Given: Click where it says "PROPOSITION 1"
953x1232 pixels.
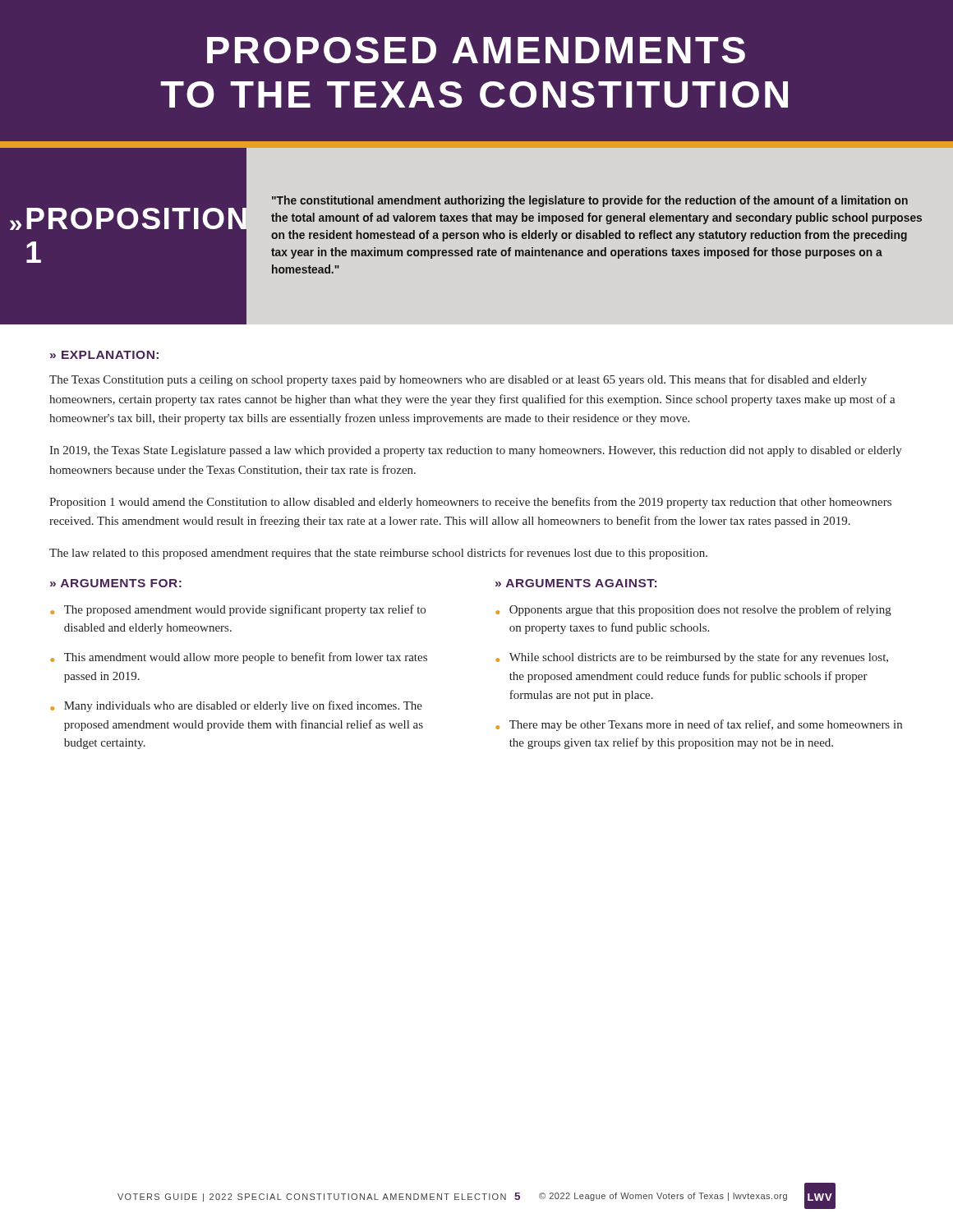Looking at the screenshot, I should click(x=139, y=236).
